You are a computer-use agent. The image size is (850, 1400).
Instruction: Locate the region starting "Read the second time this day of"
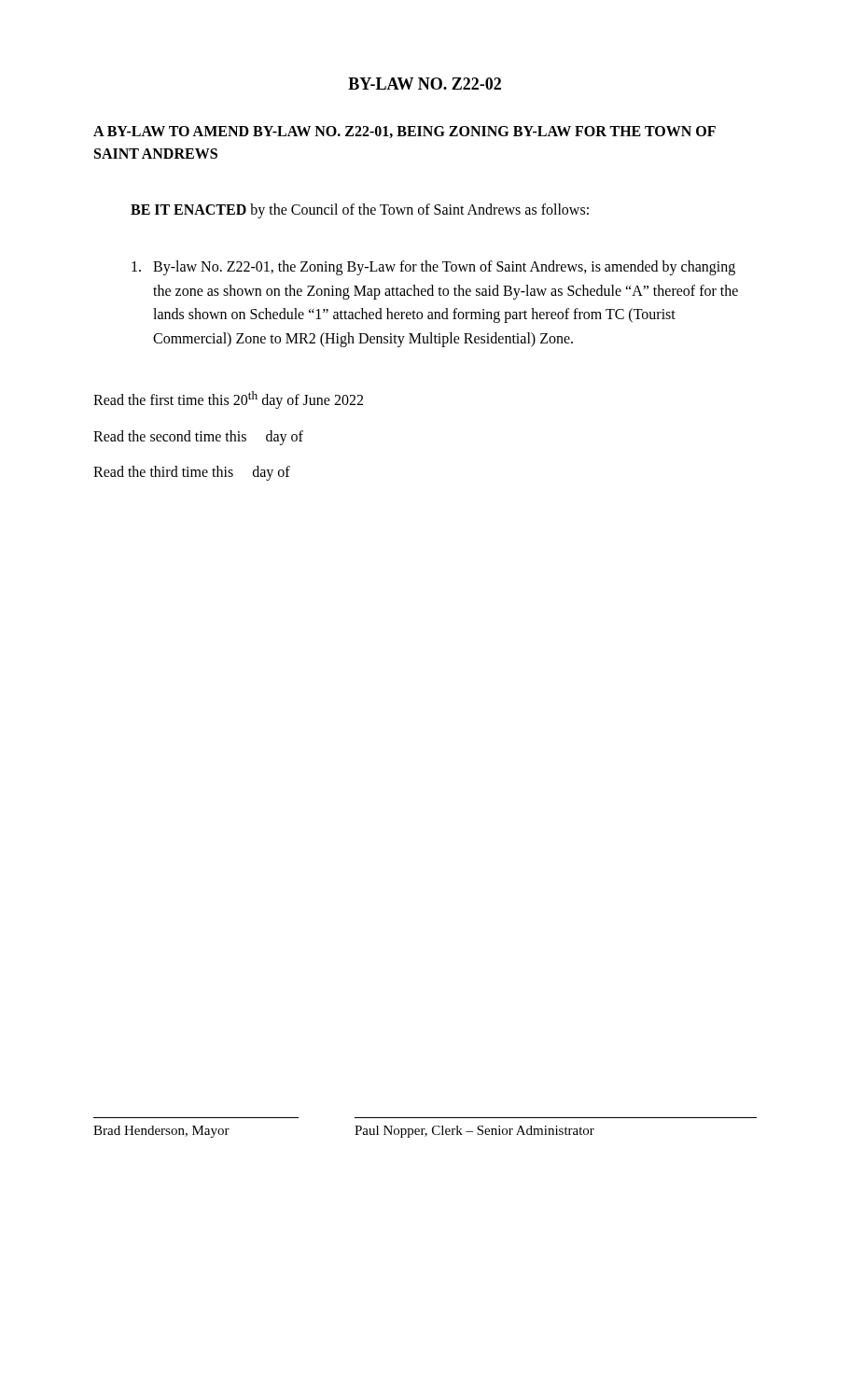[198, 436]
